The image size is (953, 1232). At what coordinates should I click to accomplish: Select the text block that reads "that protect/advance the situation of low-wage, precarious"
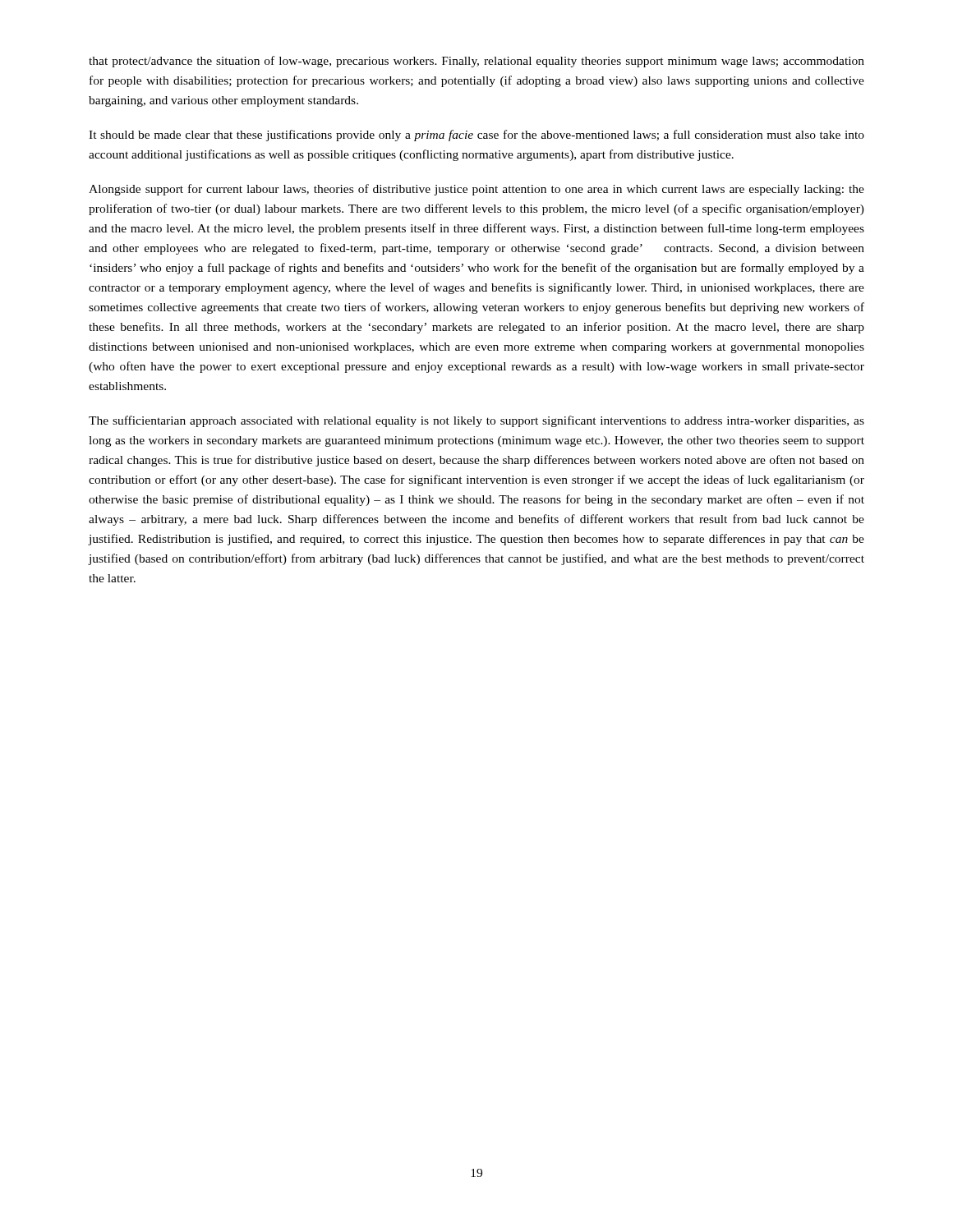pyautogui.click(x=476, y=80)
